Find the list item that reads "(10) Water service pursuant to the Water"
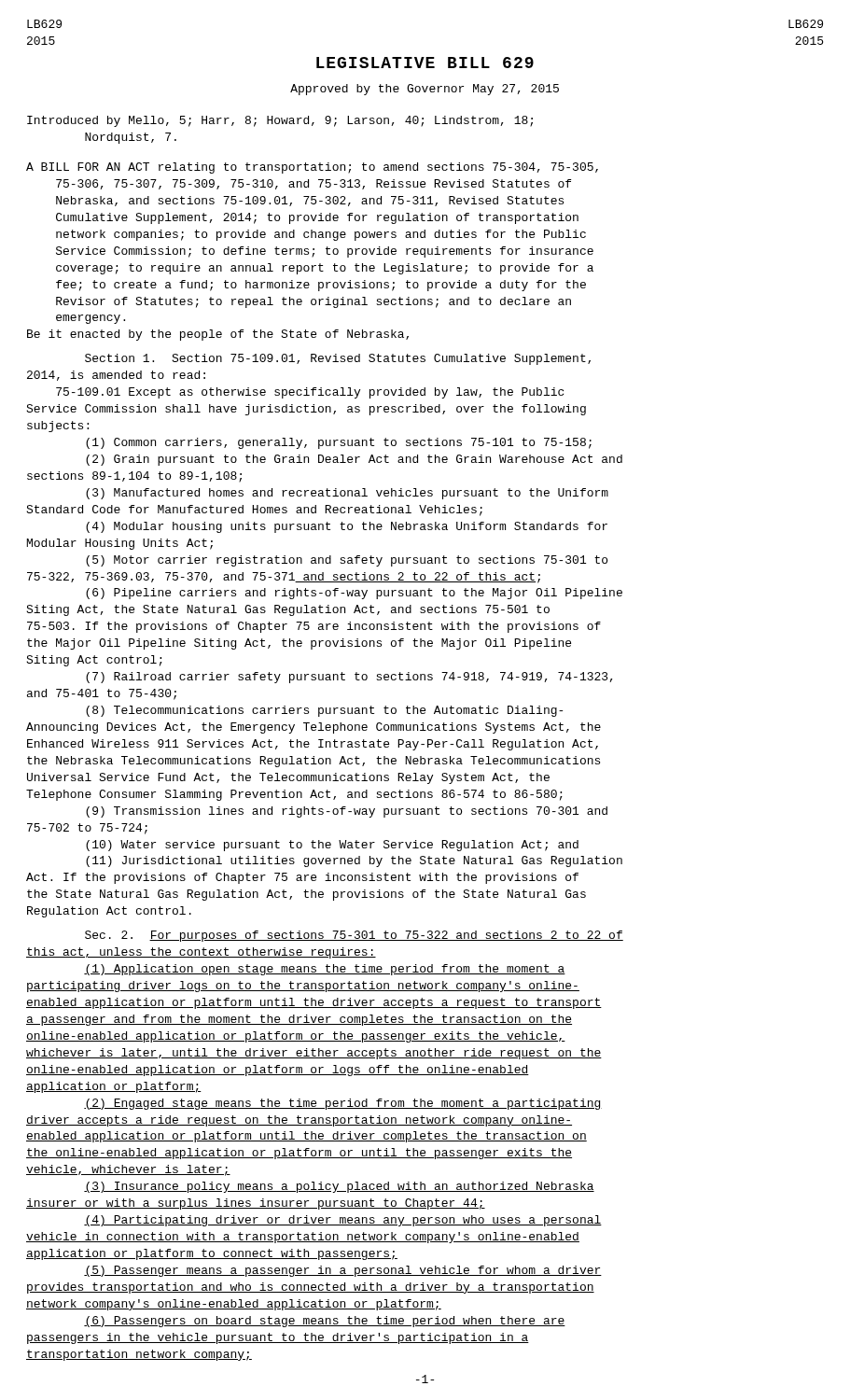Screen dimensions: 1400x850 303,845
